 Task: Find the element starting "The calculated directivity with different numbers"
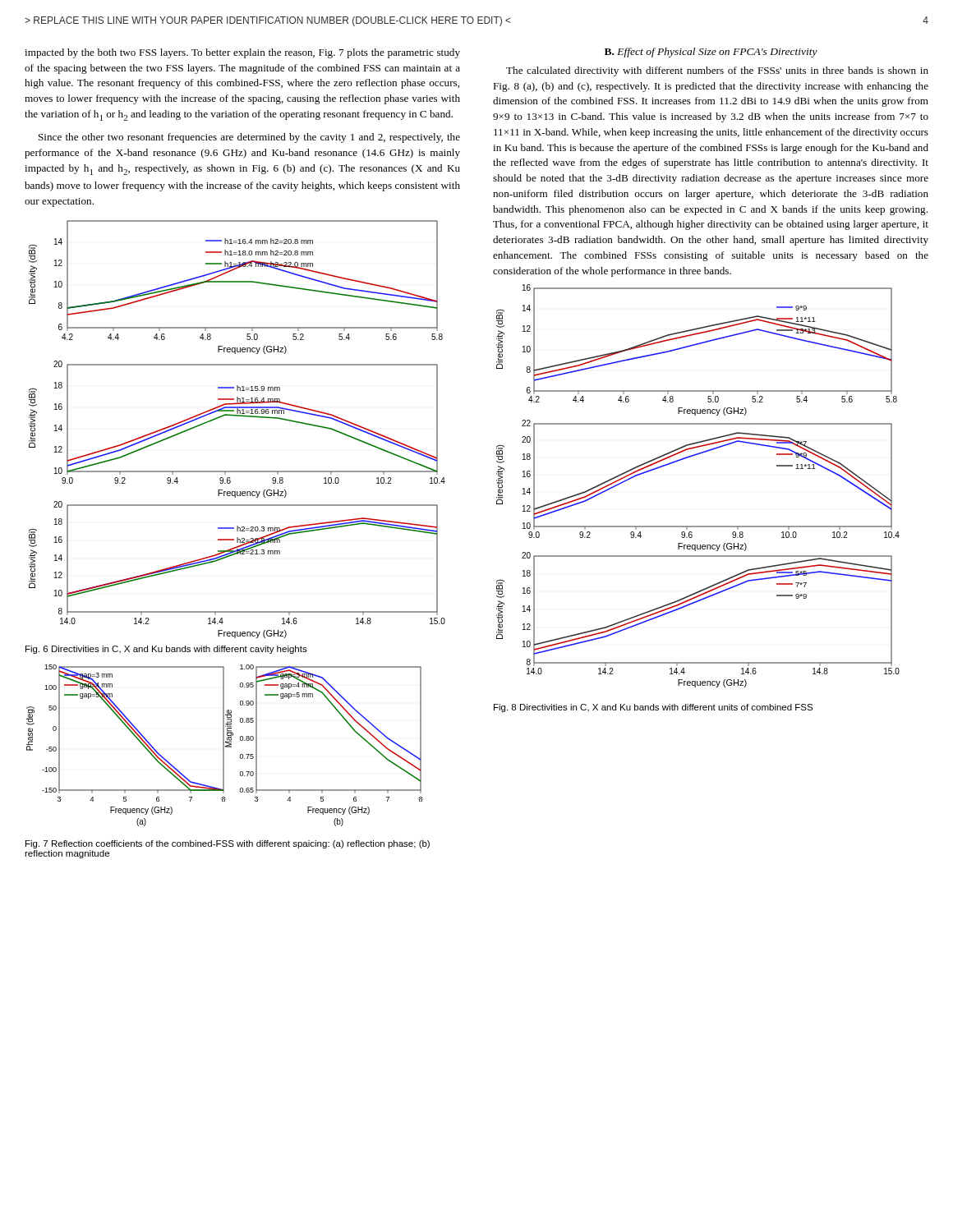click(x=711, y=171)
